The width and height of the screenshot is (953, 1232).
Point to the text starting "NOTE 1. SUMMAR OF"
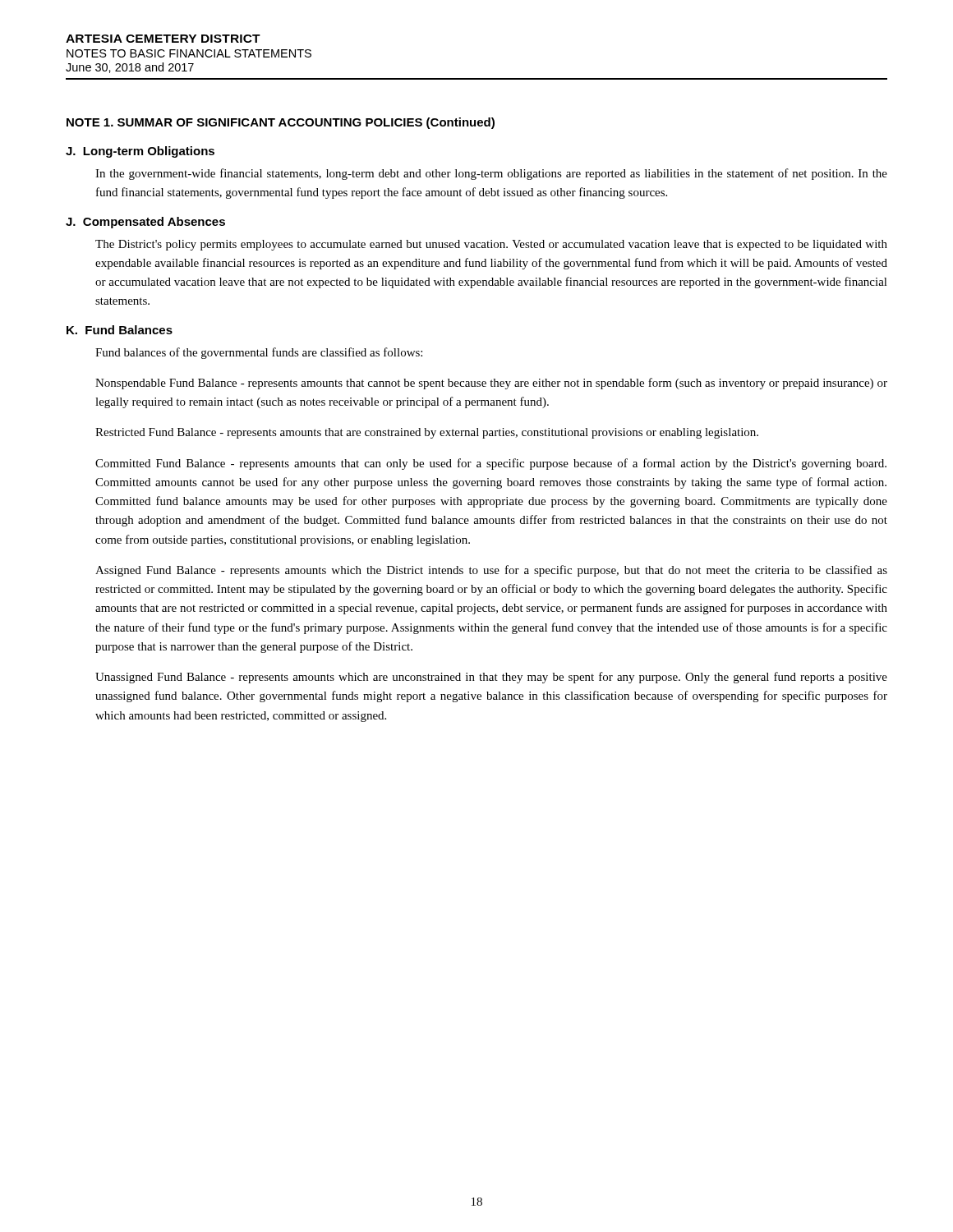point(280,122)
